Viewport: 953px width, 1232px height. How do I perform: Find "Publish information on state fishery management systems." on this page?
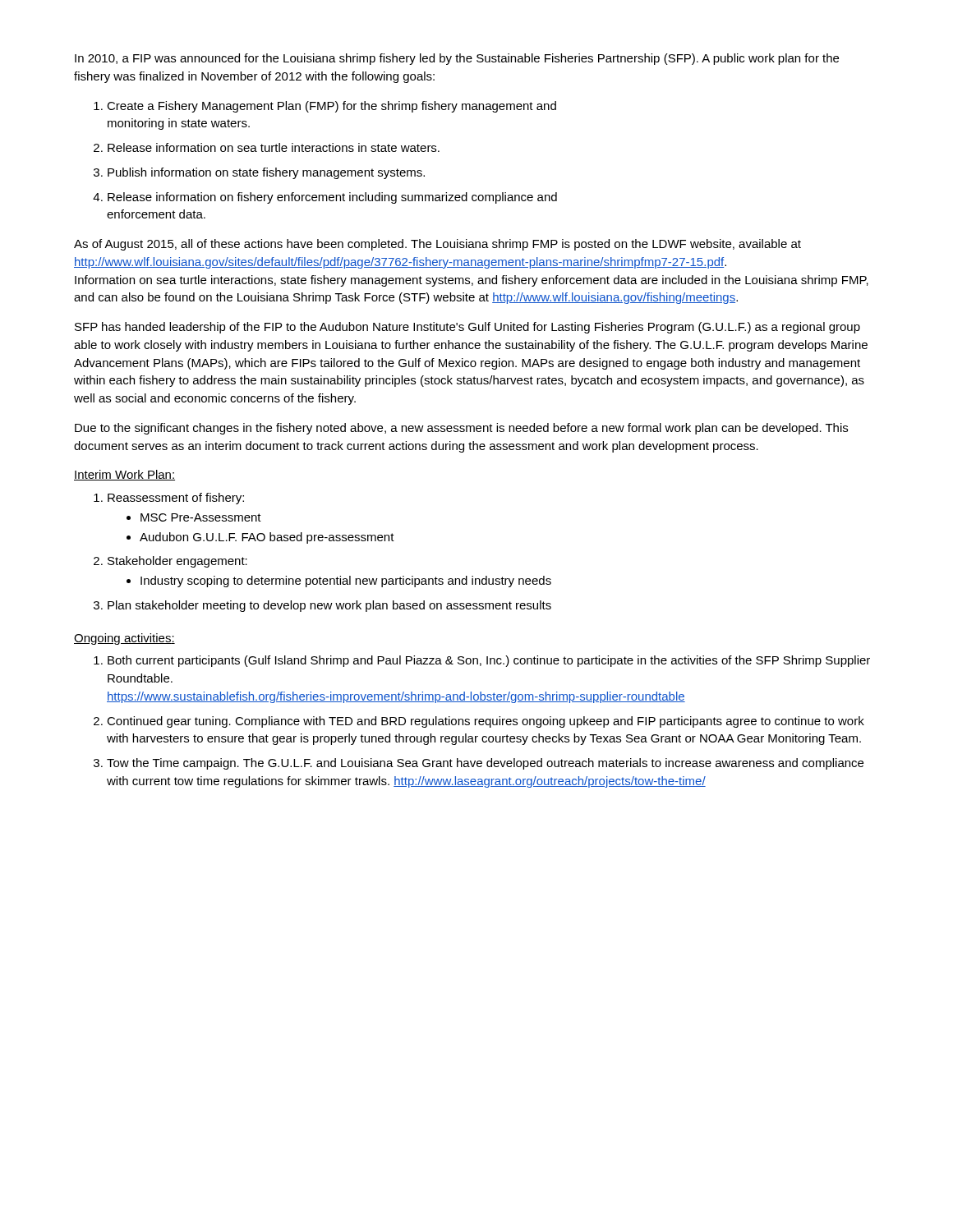tap(266, 172)
